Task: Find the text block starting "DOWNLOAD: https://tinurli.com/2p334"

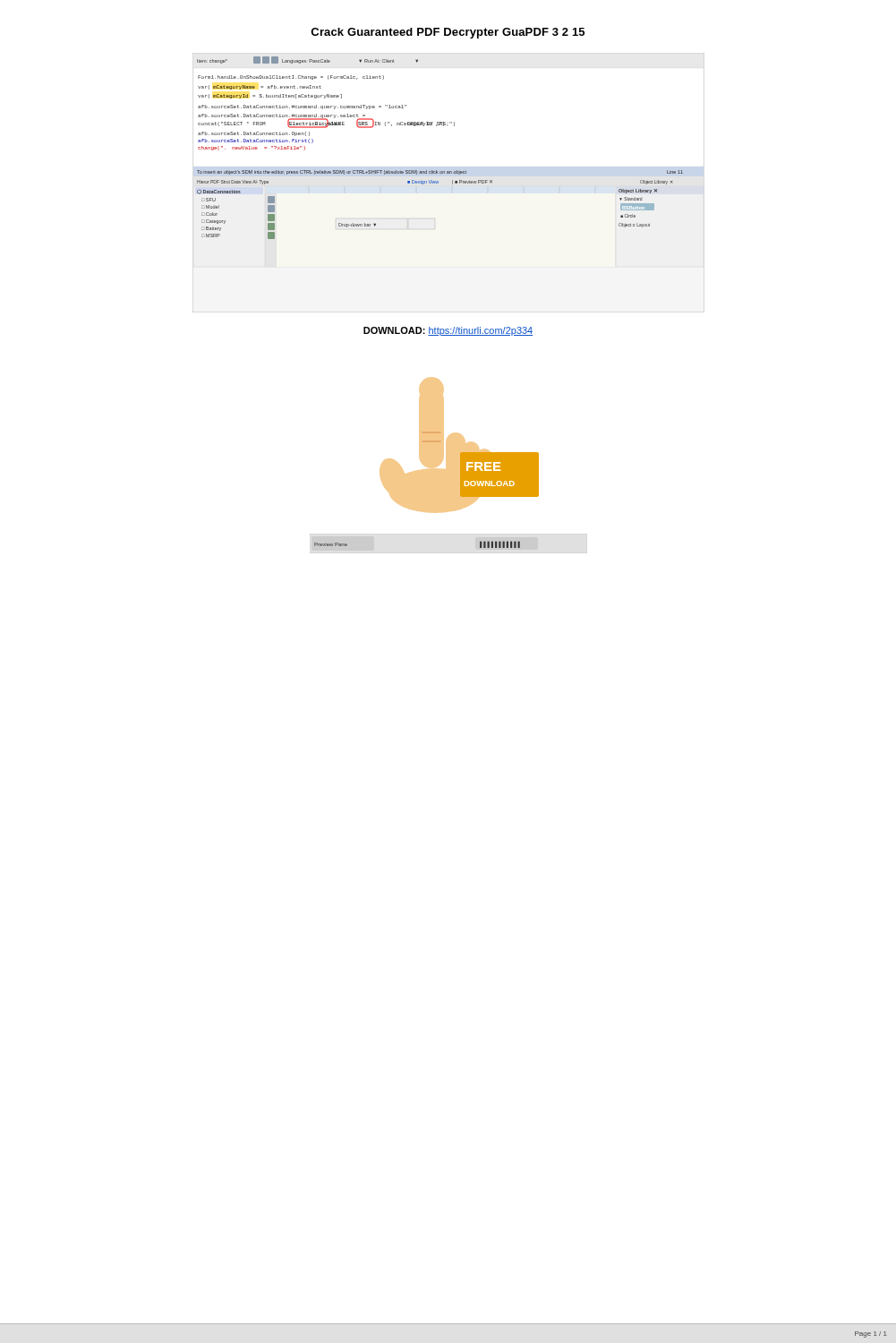Action: (448, 330)
